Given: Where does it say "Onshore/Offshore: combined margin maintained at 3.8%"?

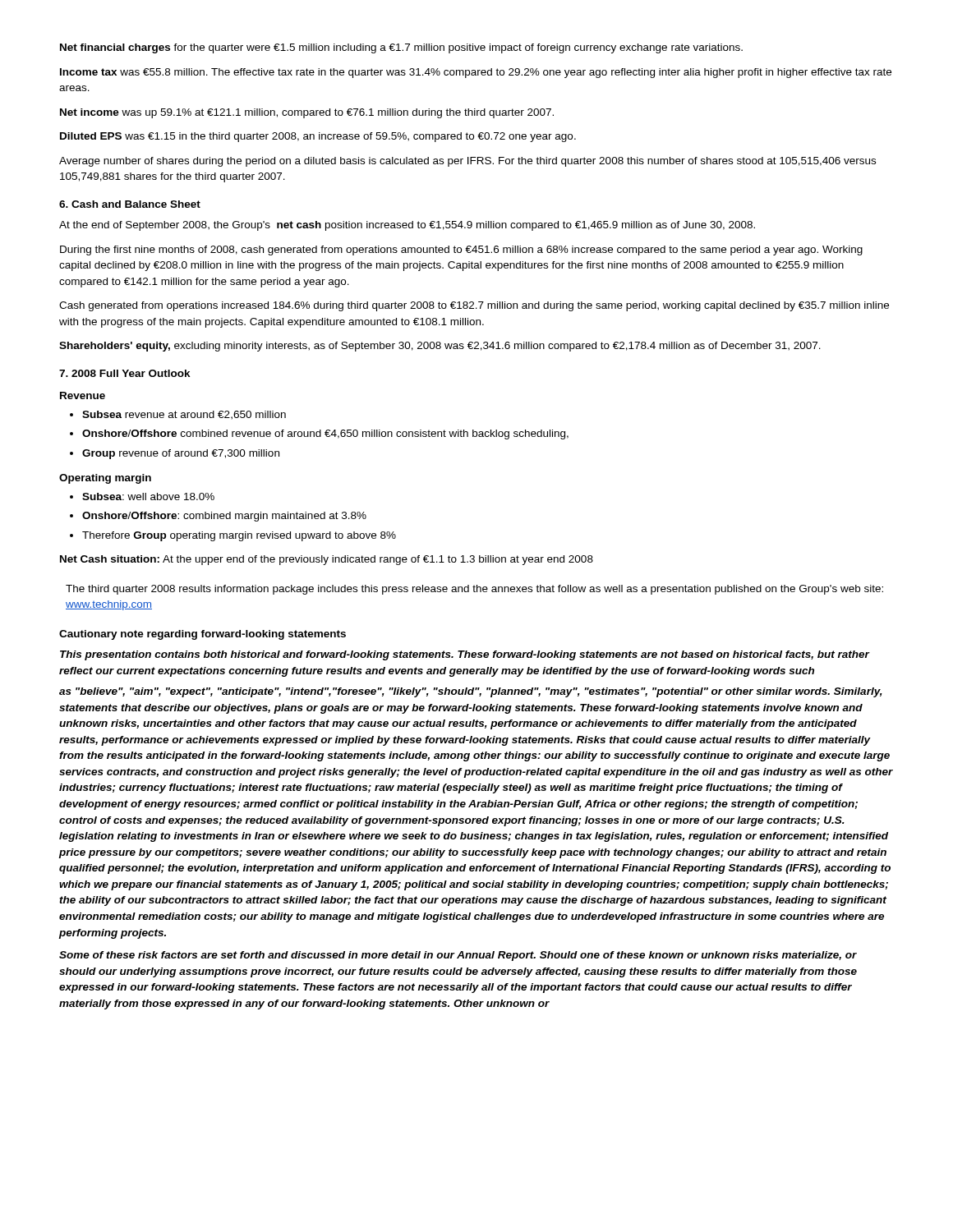Looking at the screenshot, I should coord(224,515).
